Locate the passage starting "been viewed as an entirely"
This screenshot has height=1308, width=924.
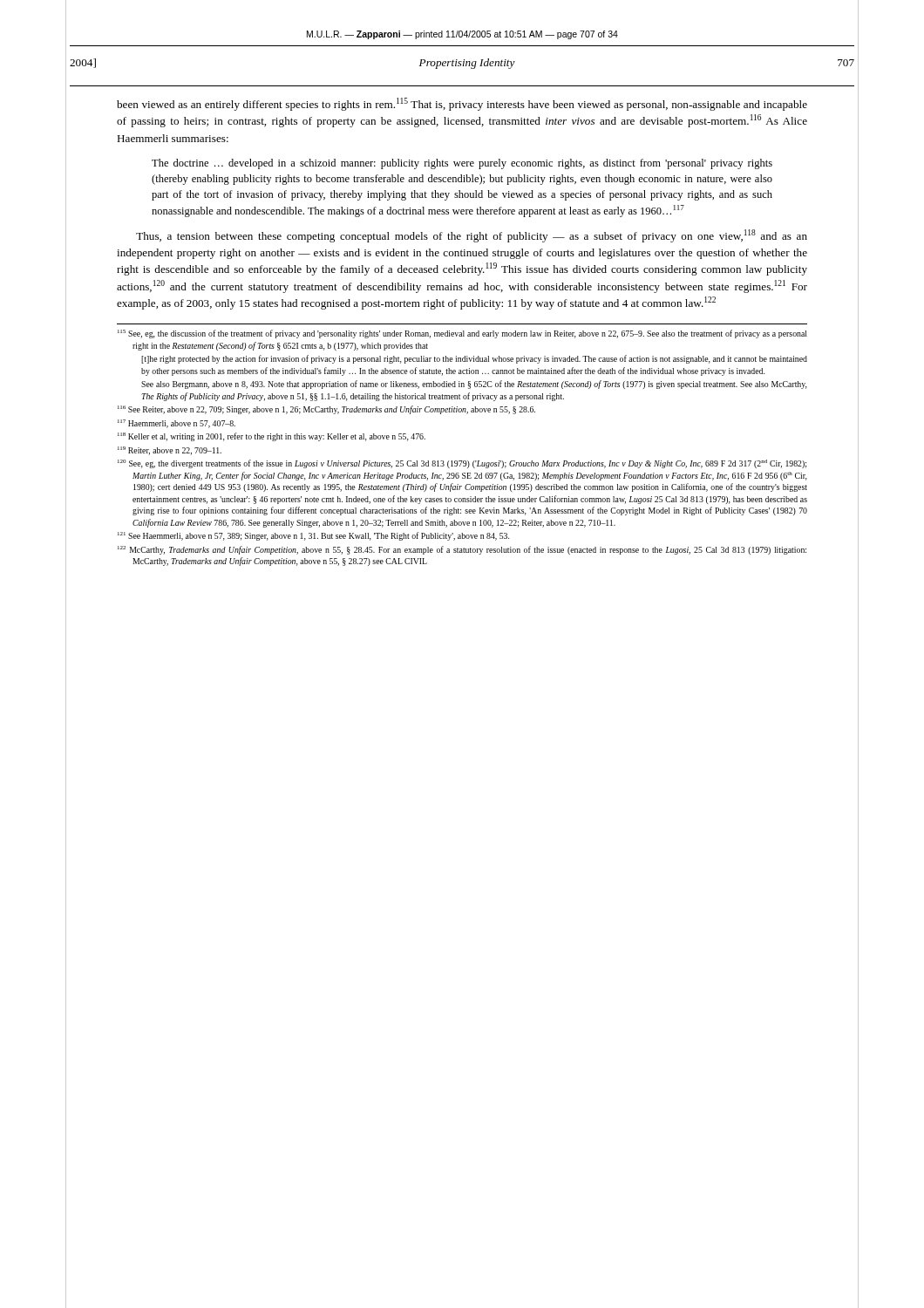tap(462, 120)
